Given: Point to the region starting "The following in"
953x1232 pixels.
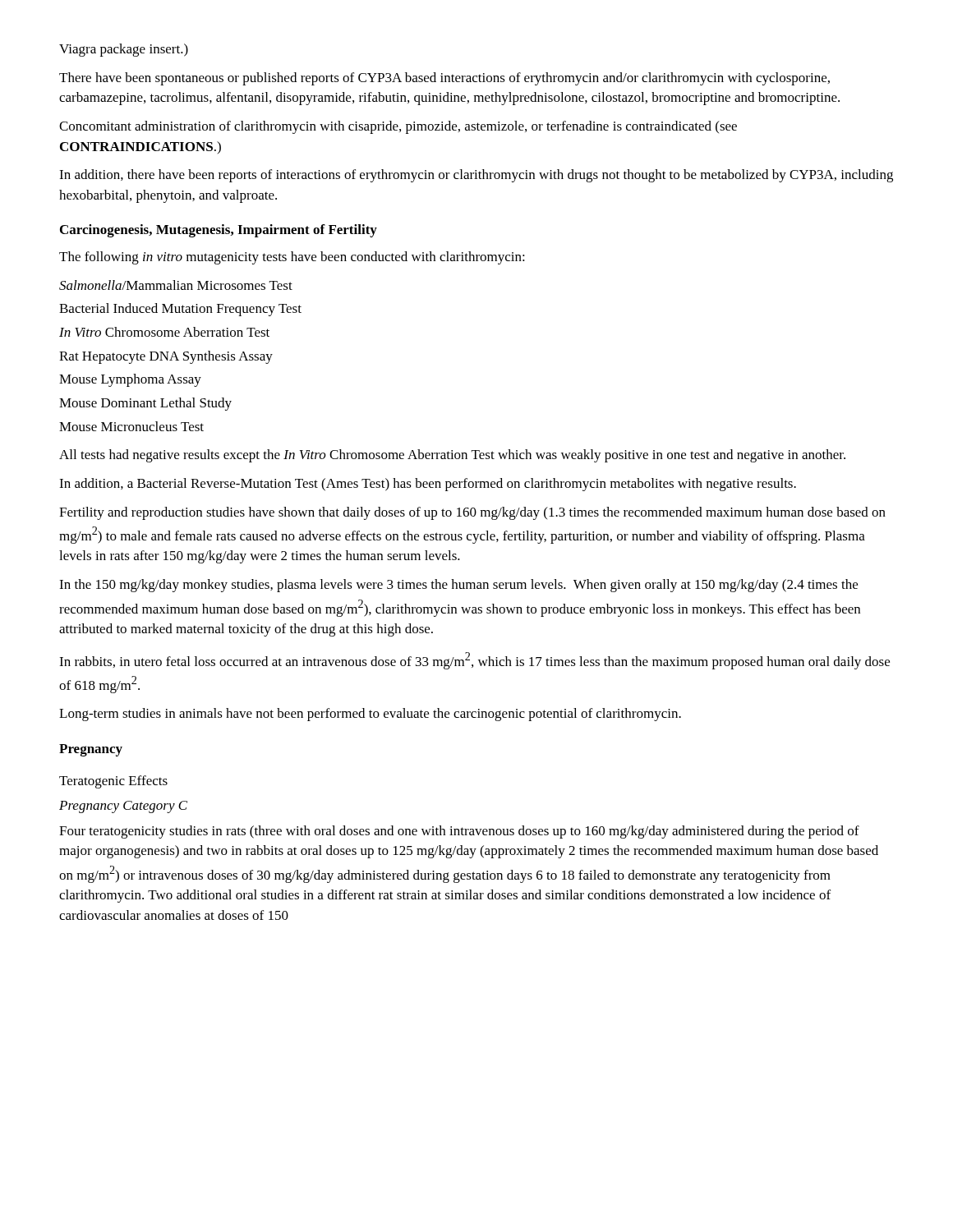Looking at the screenshot, I should point(292,257).
